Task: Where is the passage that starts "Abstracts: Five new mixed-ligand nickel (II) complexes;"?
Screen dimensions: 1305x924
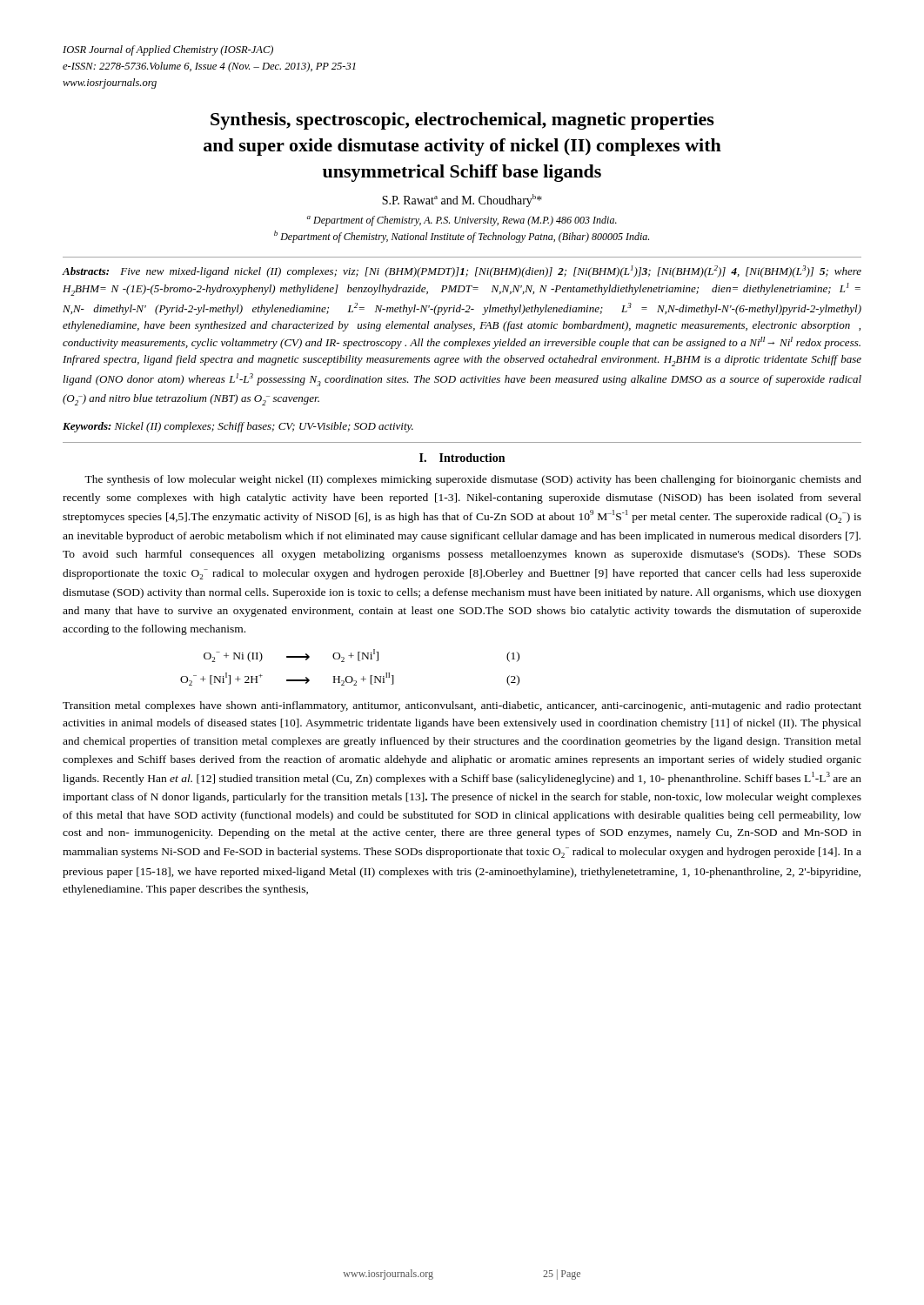Action: [x=462, y=335]
